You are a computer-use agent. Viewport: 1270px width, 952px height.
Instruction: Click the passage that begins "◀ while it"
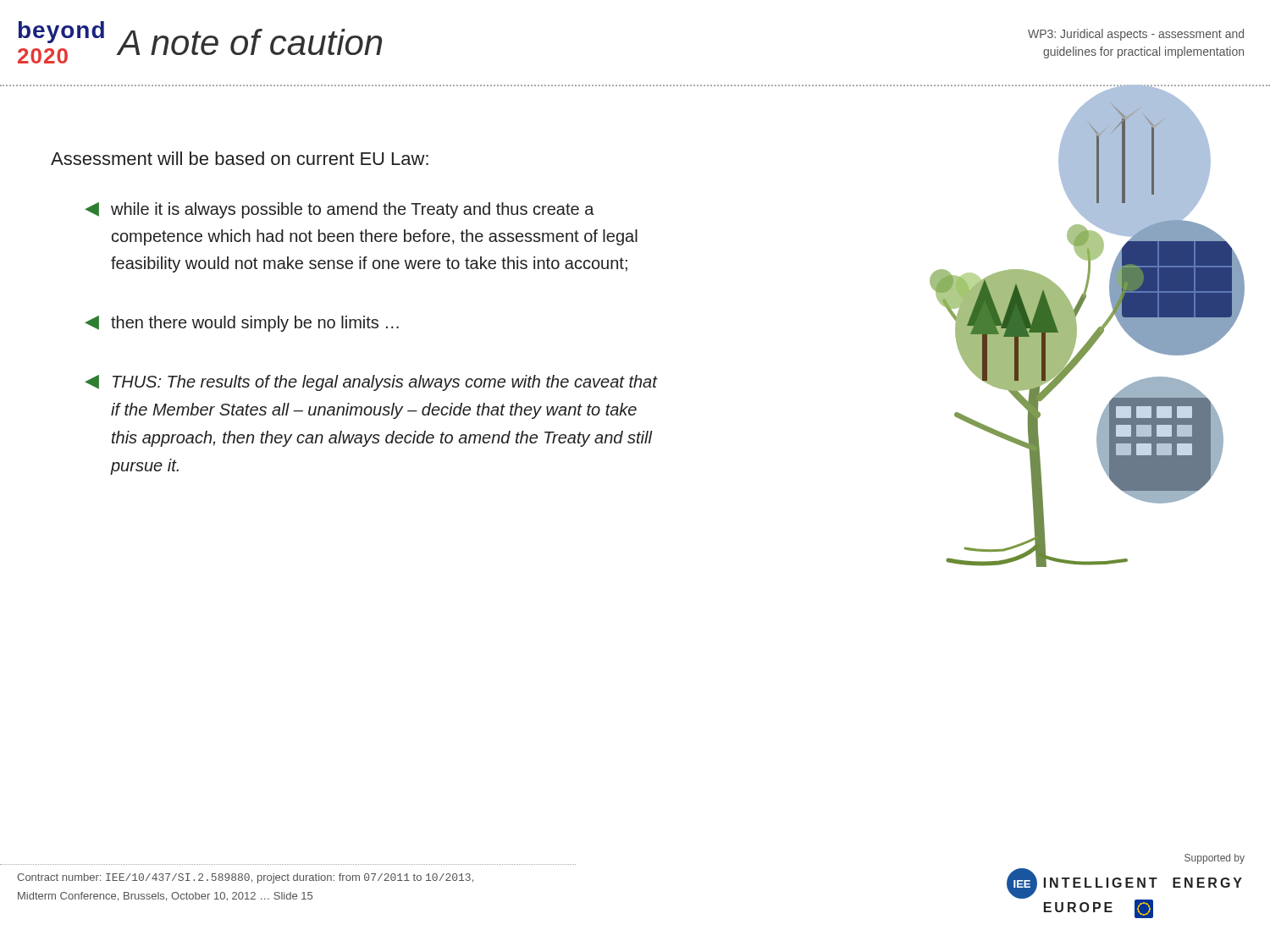coord(361,236)
